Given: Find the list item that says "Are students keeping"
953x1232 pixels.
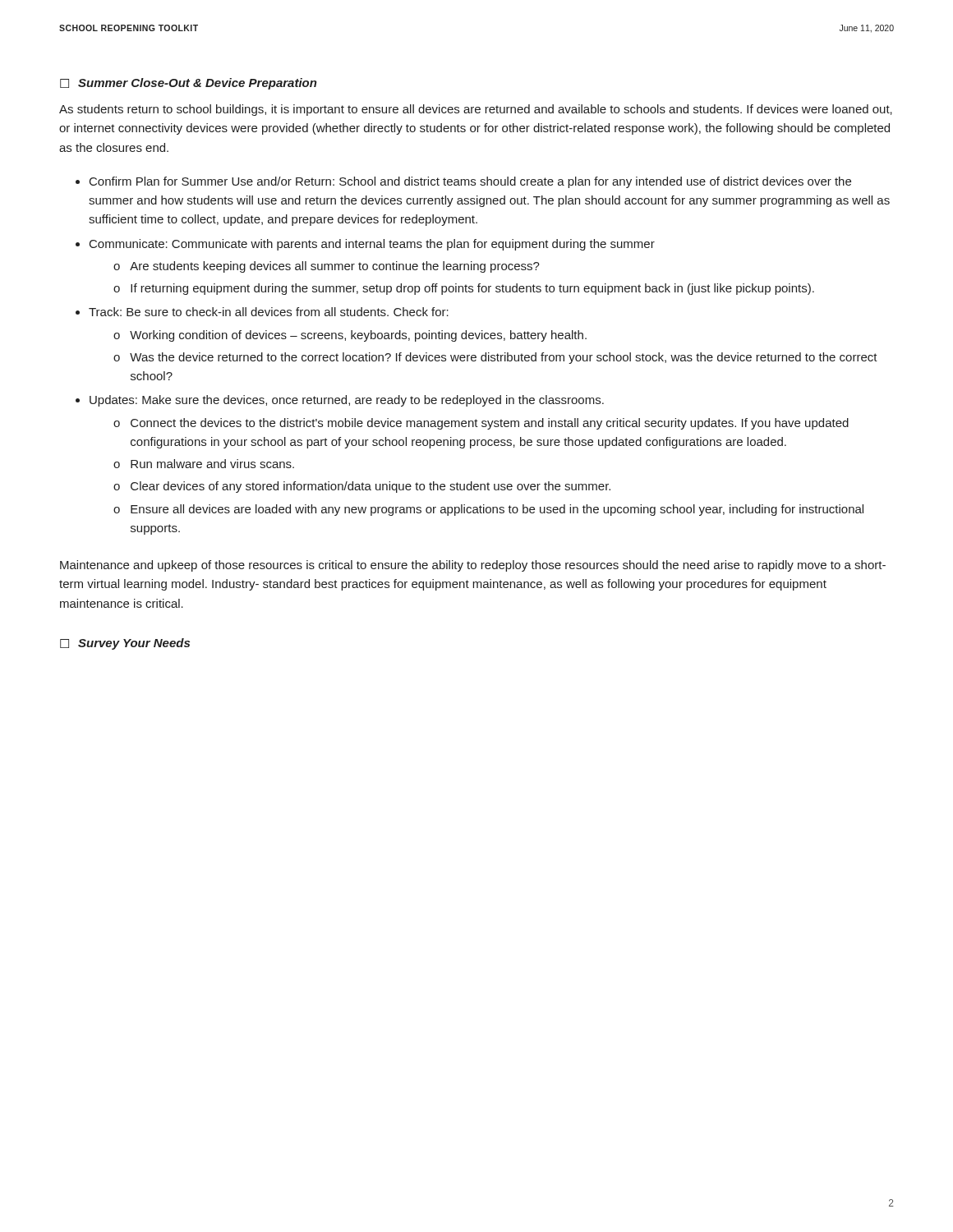Looking at the screenshot, I should (335, 266).
